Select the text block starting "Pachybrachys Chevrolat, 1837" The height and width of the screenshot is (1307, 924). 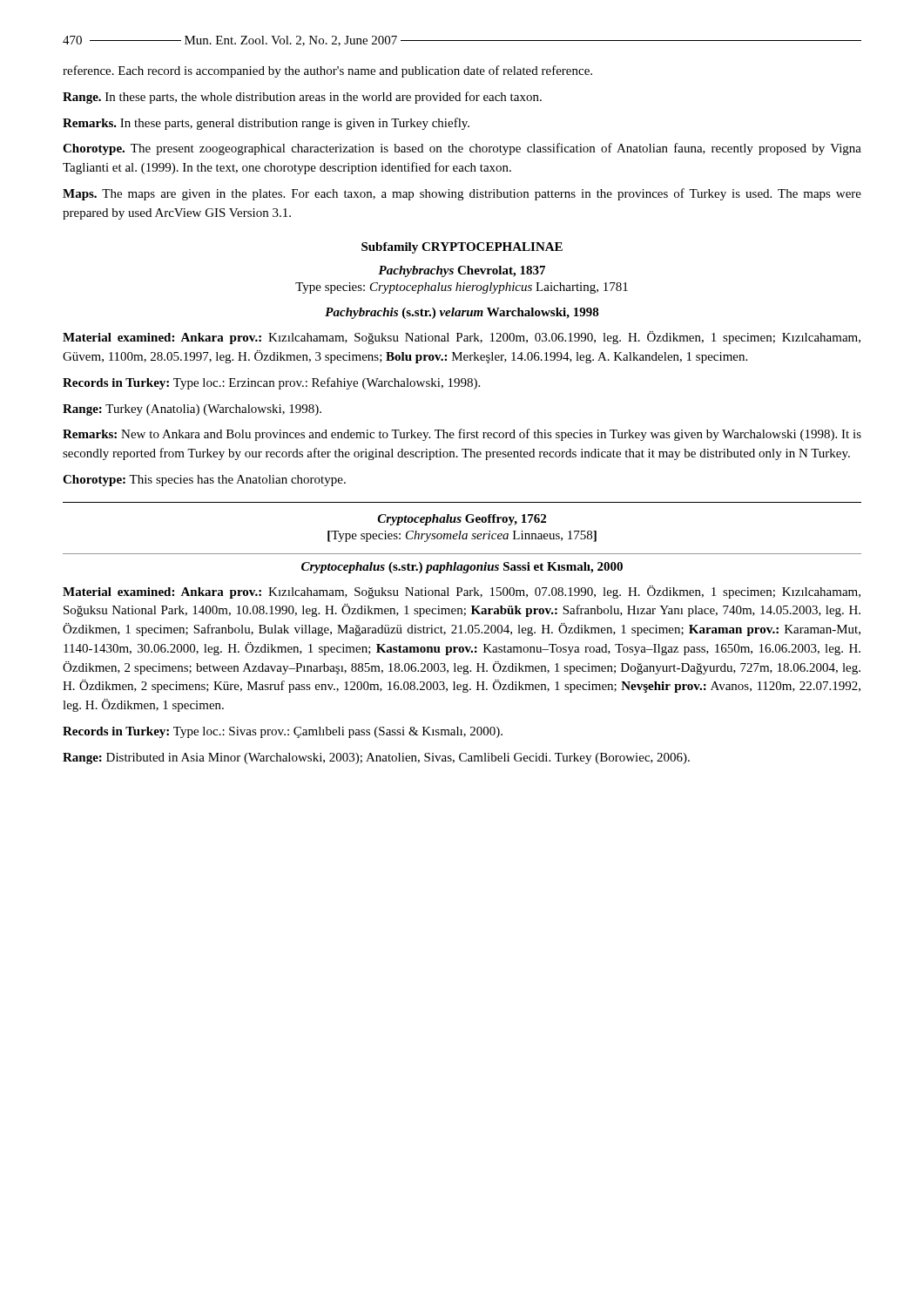pos(462,270)
